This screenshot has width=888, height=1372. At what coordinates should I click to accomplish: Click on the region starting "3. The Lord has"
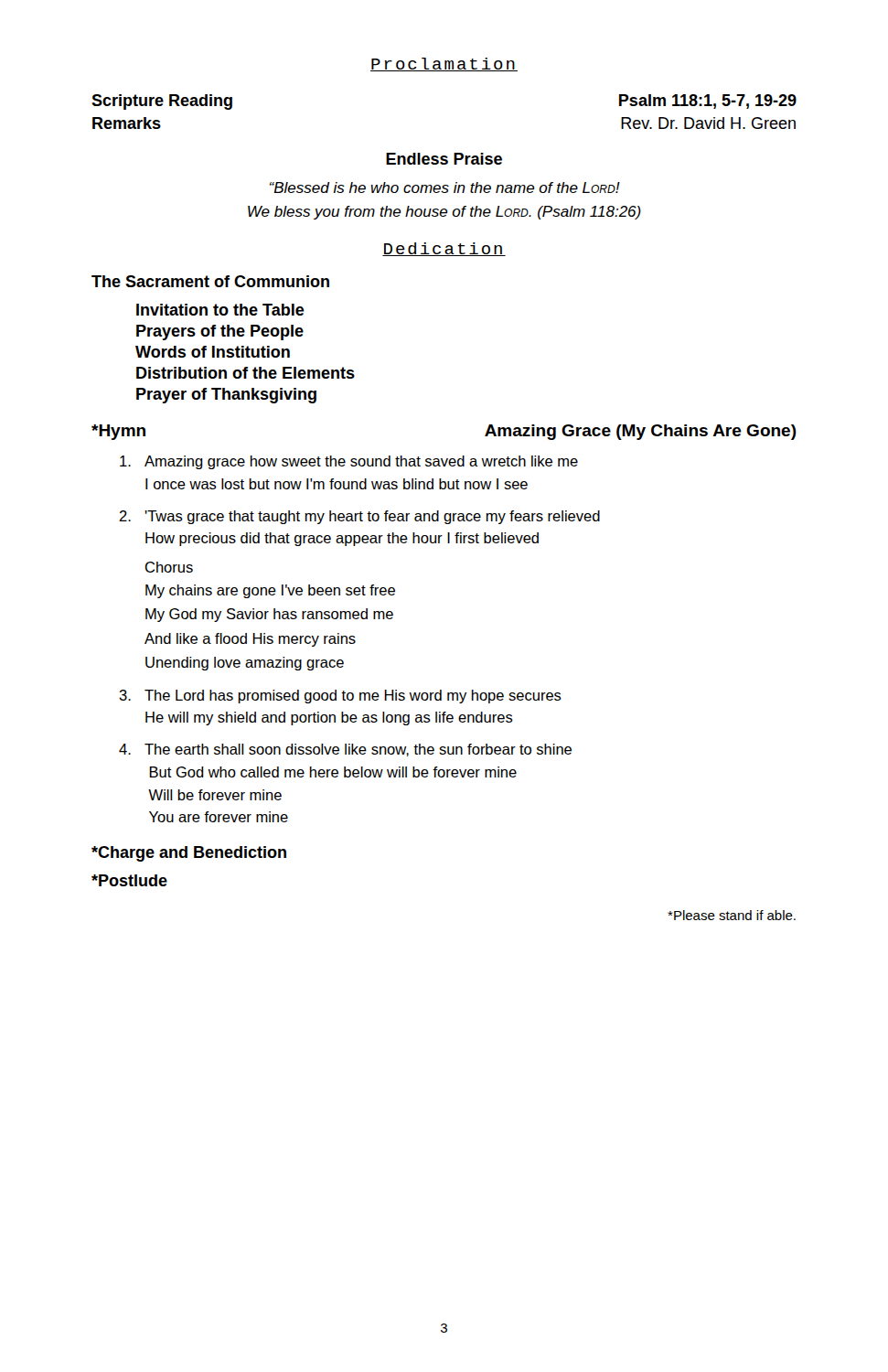click(340, 706)
